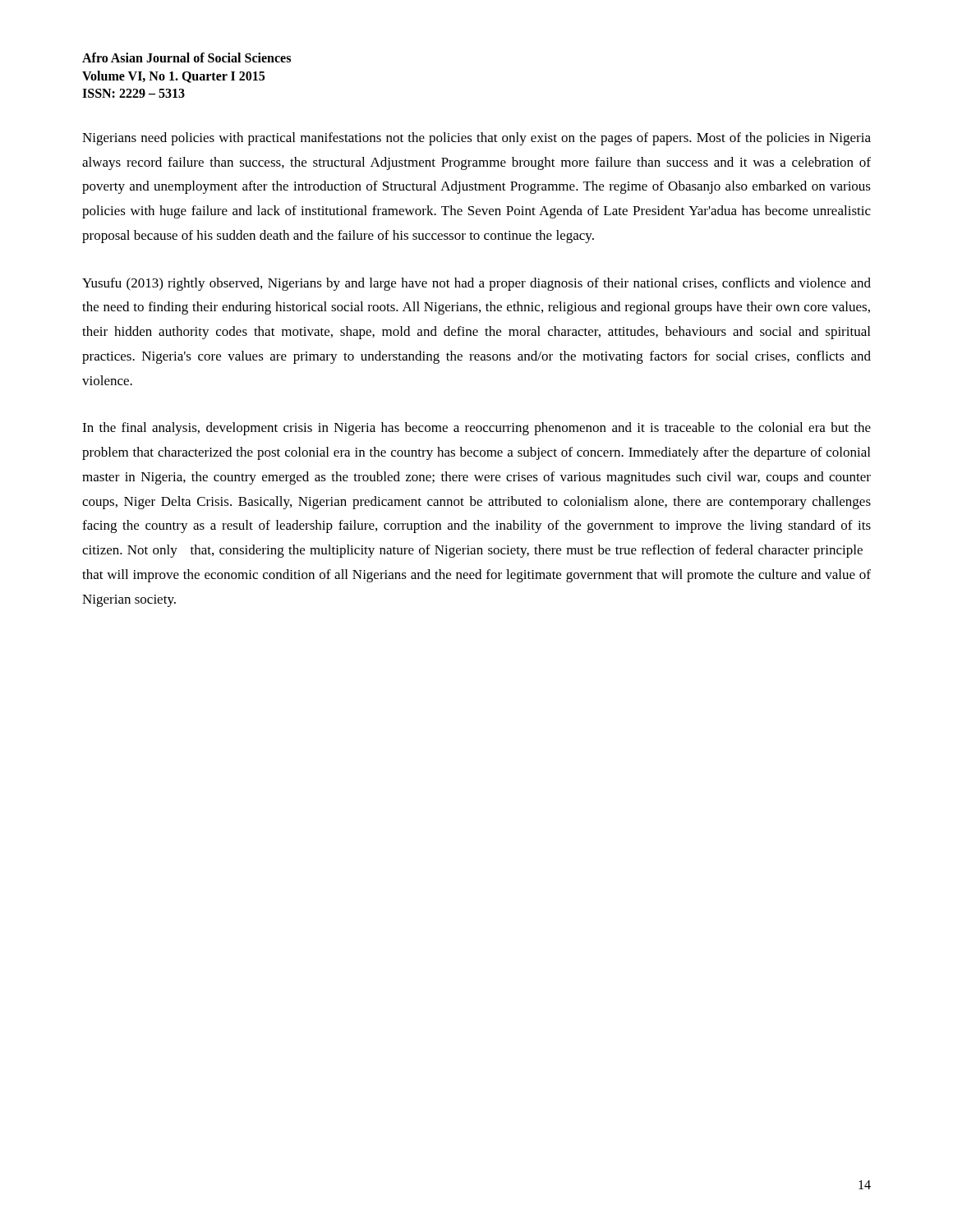Locate the text block that reads "Nigerians need policies with practical manifestations"
Viewport: 953px width, 1232px height.
(476, 186)
